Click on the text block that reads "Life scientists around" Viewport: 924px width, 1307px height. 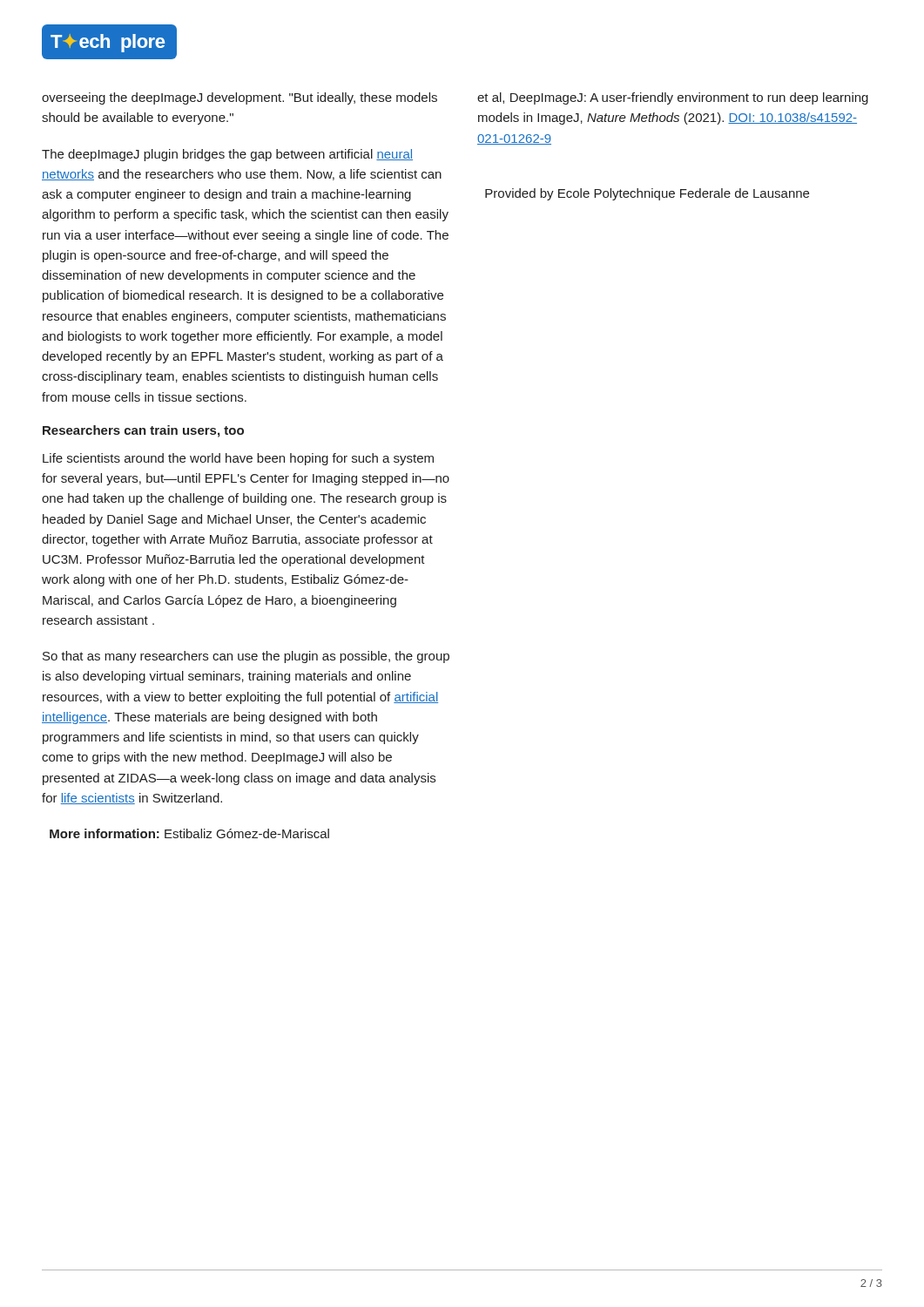point(246,539)
